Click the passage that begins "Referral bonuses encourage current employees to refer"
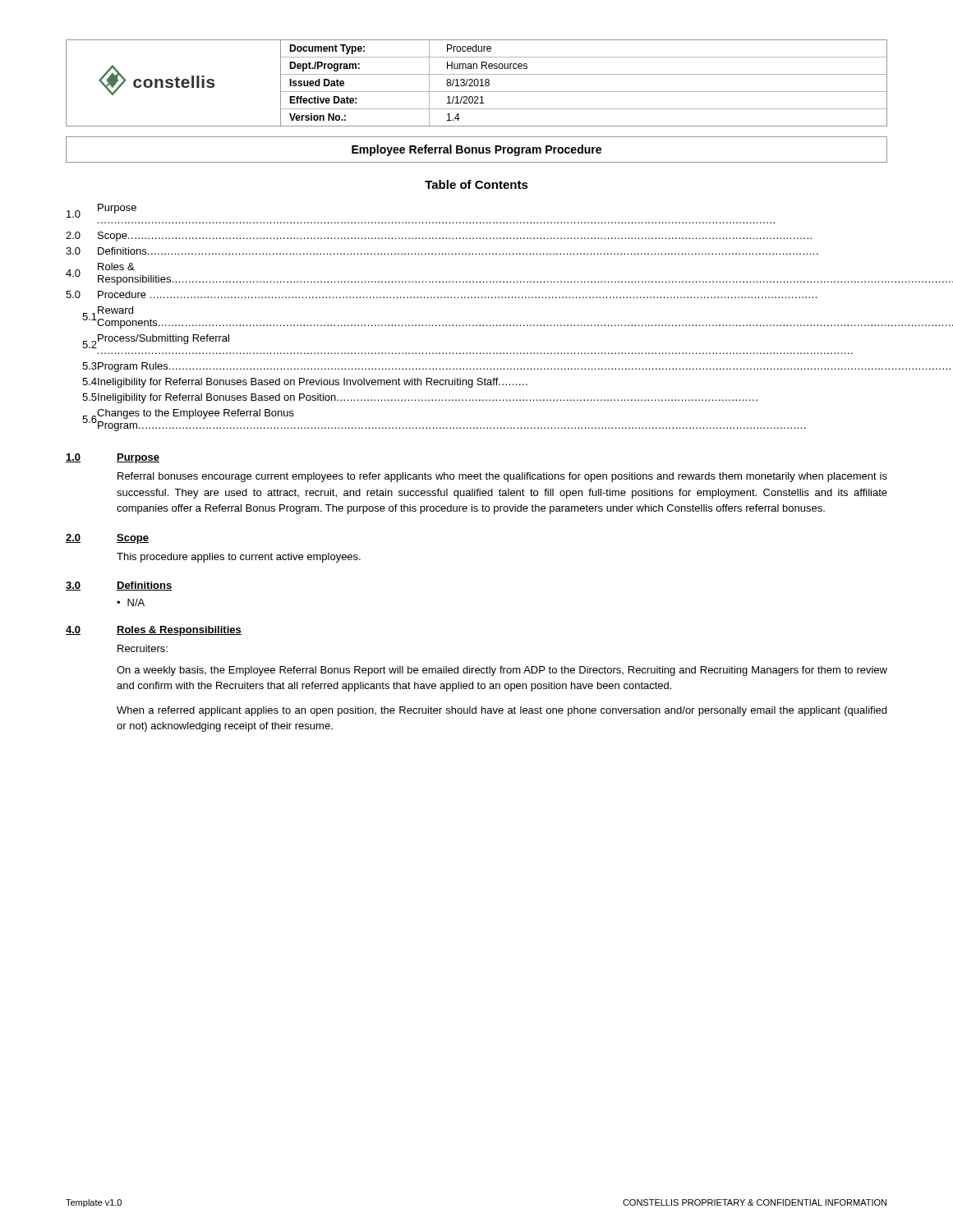The image size is (953, 1232). (502, 492)
